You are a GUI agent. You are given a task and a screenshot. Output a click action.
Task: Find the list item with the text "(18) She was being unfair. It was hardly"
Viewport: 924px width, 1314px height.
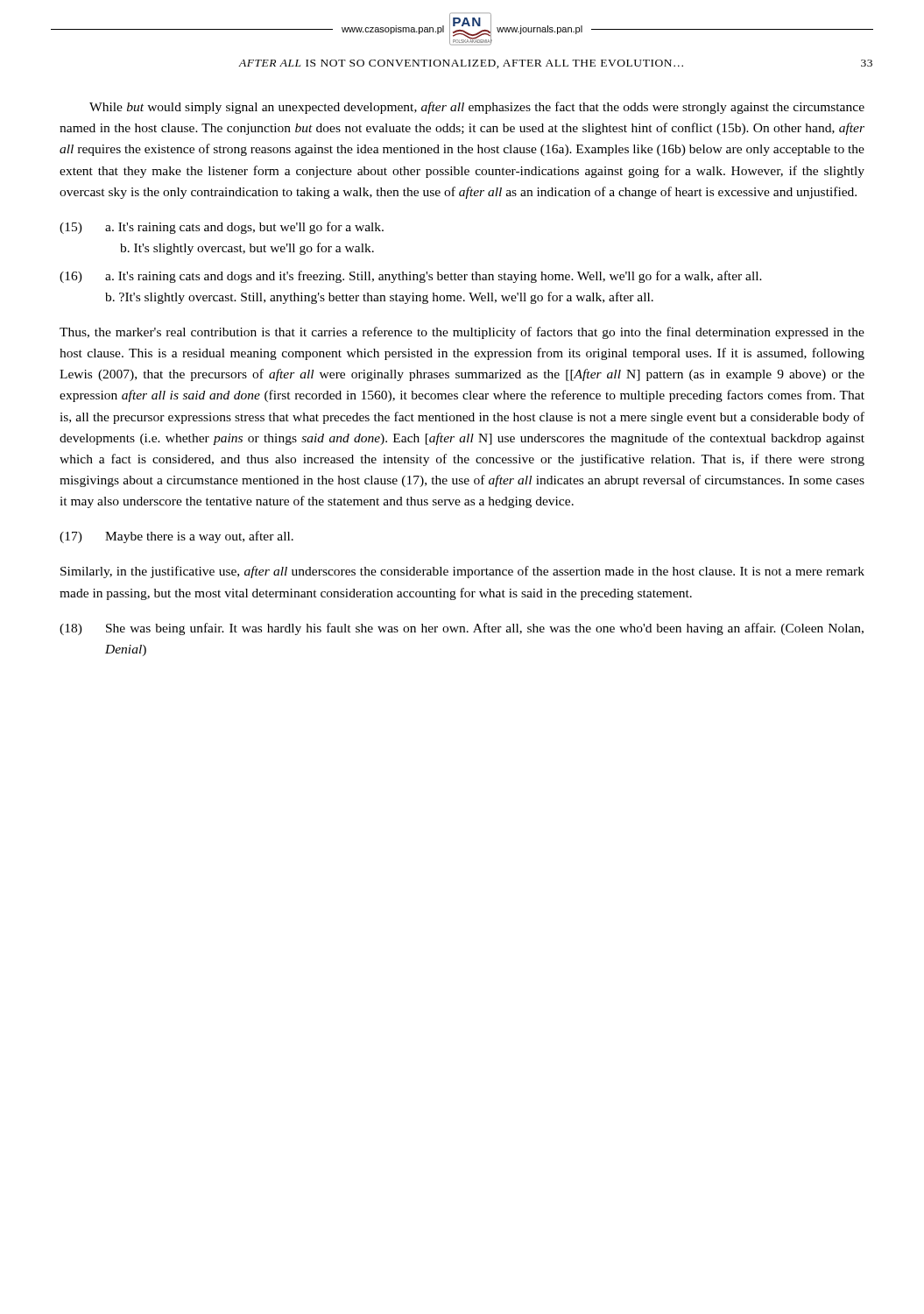(x=462, y=638)
